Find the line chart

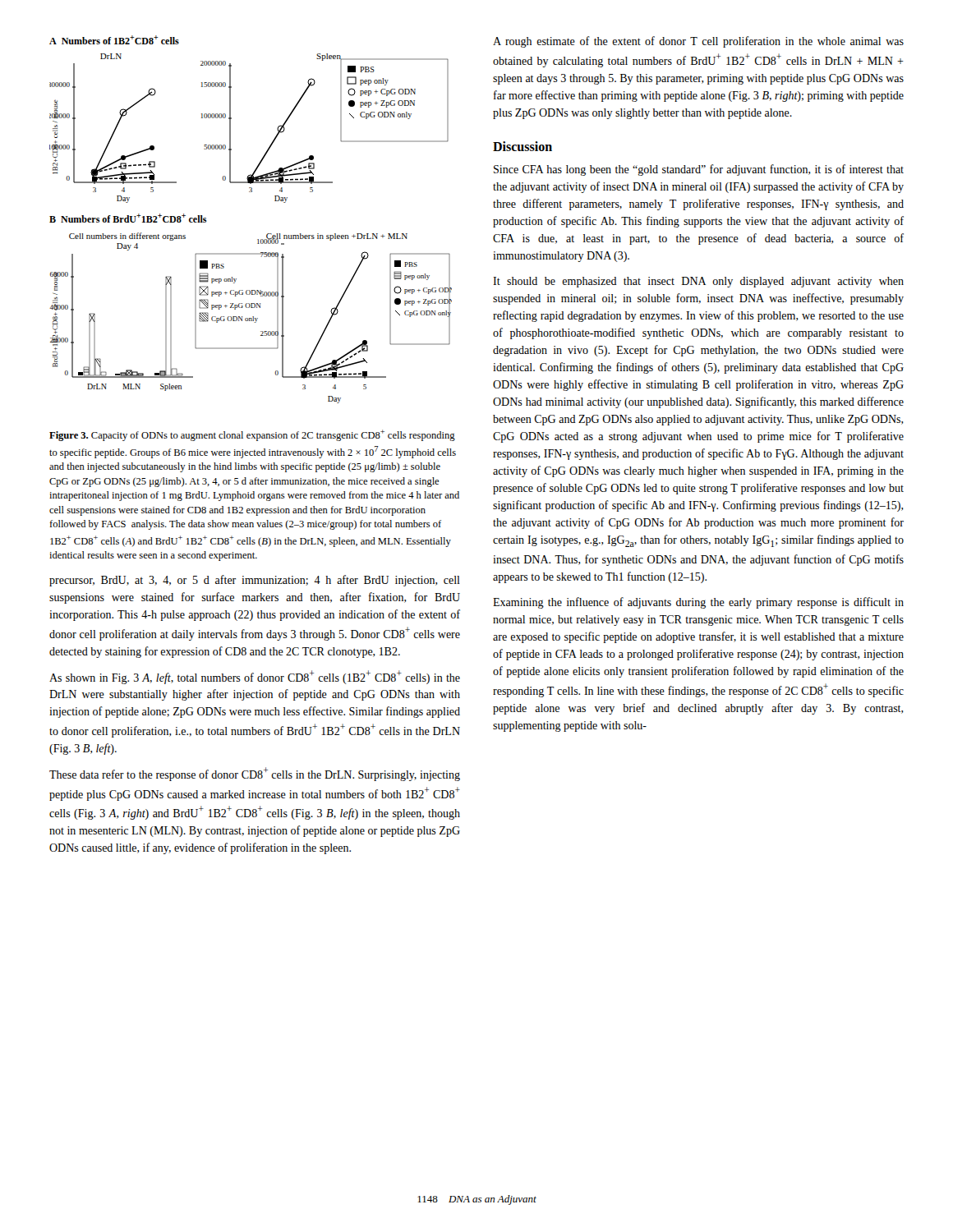[x=255, y=128]
